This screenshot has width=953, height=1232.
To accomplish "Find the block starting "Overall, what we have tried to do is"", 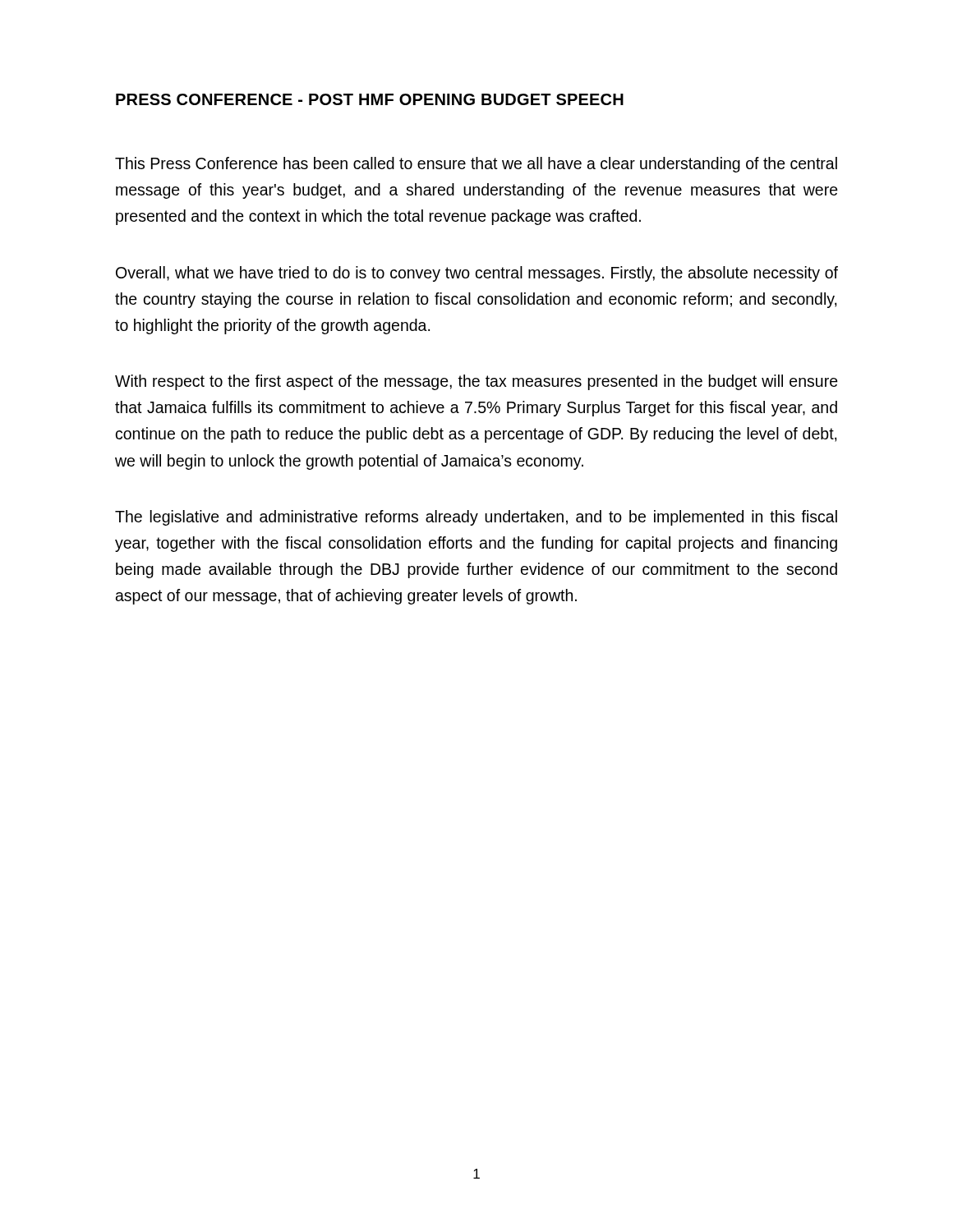I will pyautogui.click(x=476, y=299).
